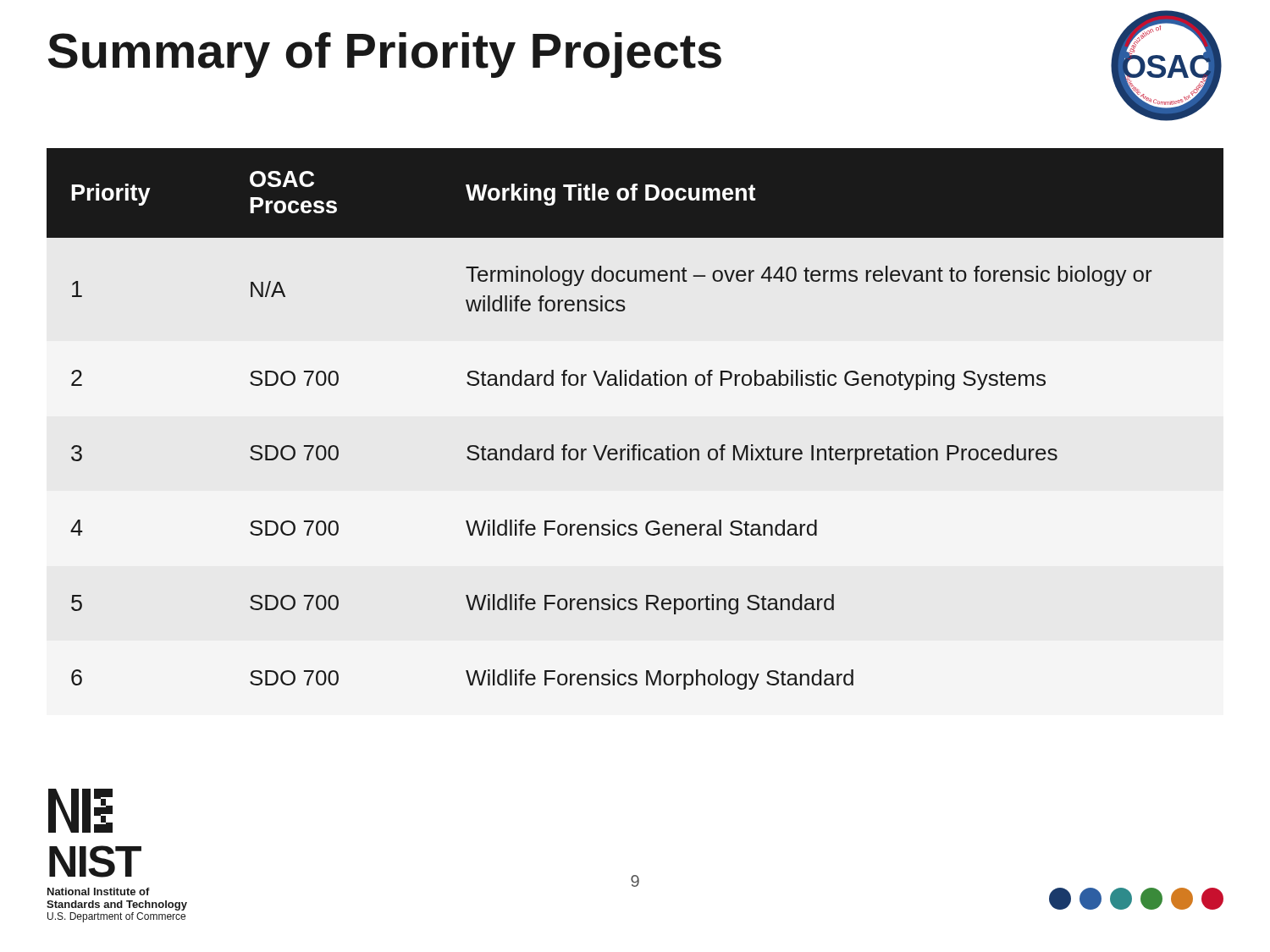
Task: Locate the text starting "Summary of Priority"
Action: coord(385,51)
